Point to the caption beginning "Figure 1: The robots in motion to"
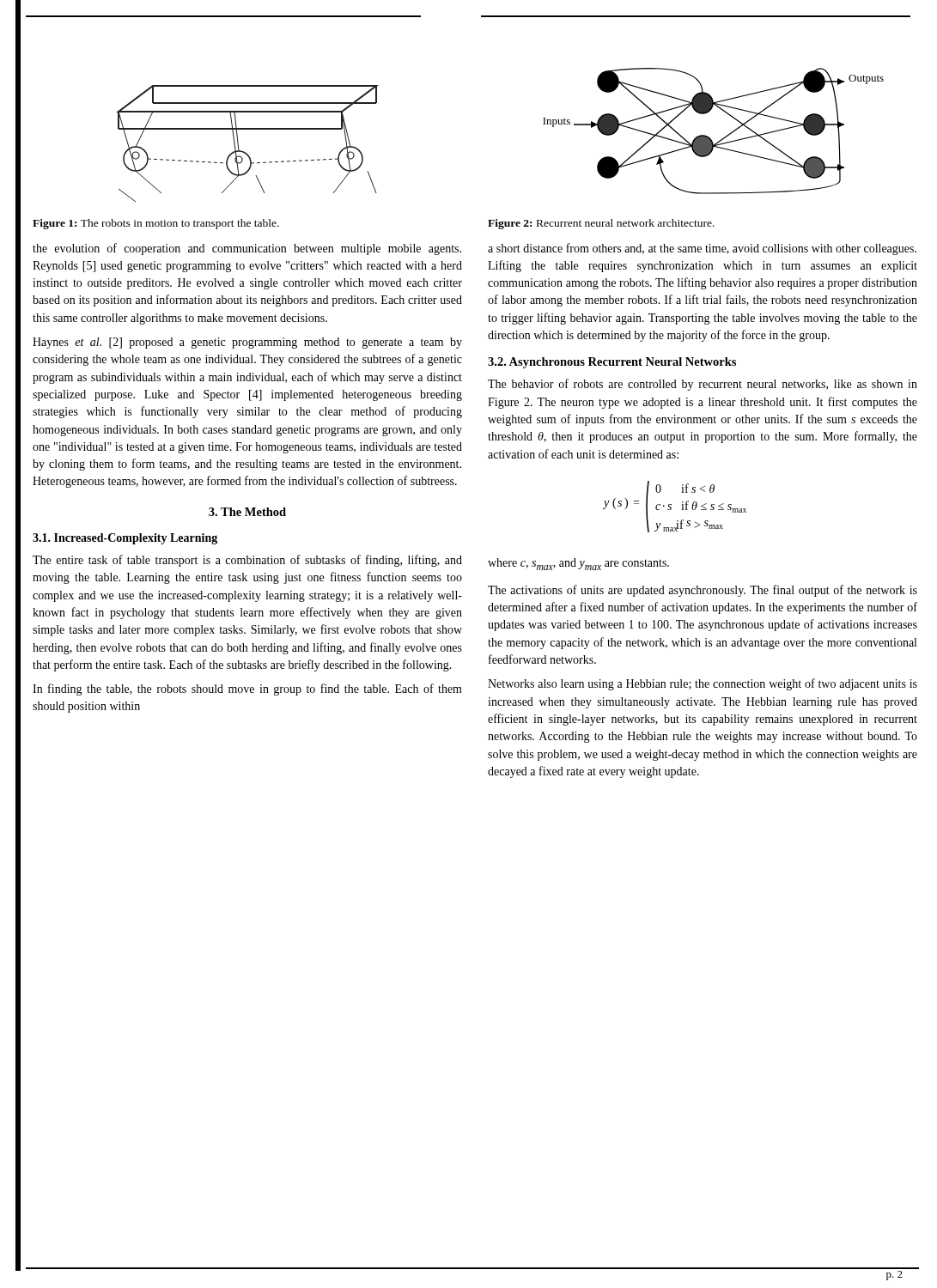 (x=156, y=223)
